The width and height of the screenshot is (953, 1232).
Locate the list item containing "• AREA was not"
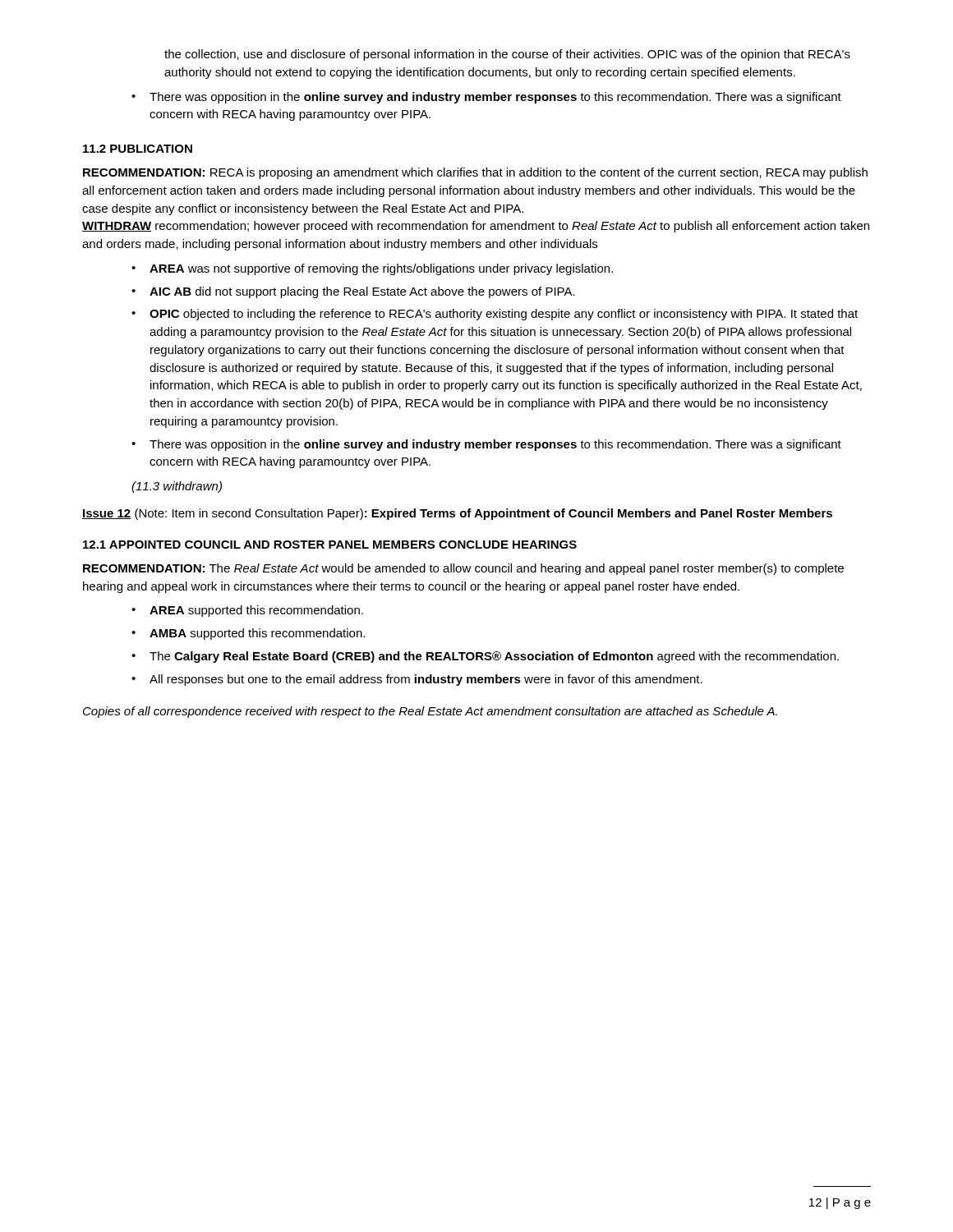[x=501, y=268]
